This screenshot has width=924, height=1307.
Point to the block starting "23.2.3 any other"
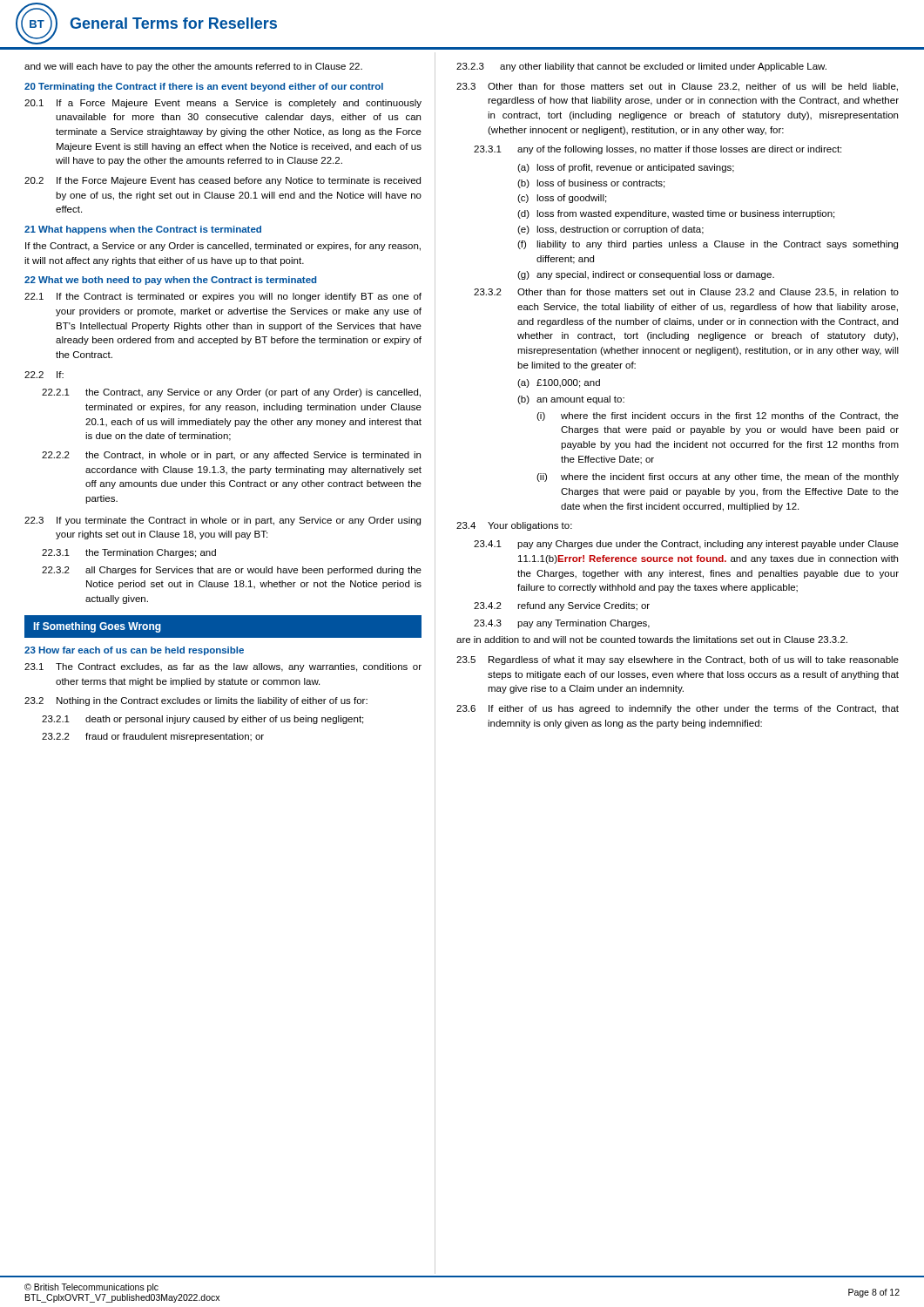coord(642,66)
